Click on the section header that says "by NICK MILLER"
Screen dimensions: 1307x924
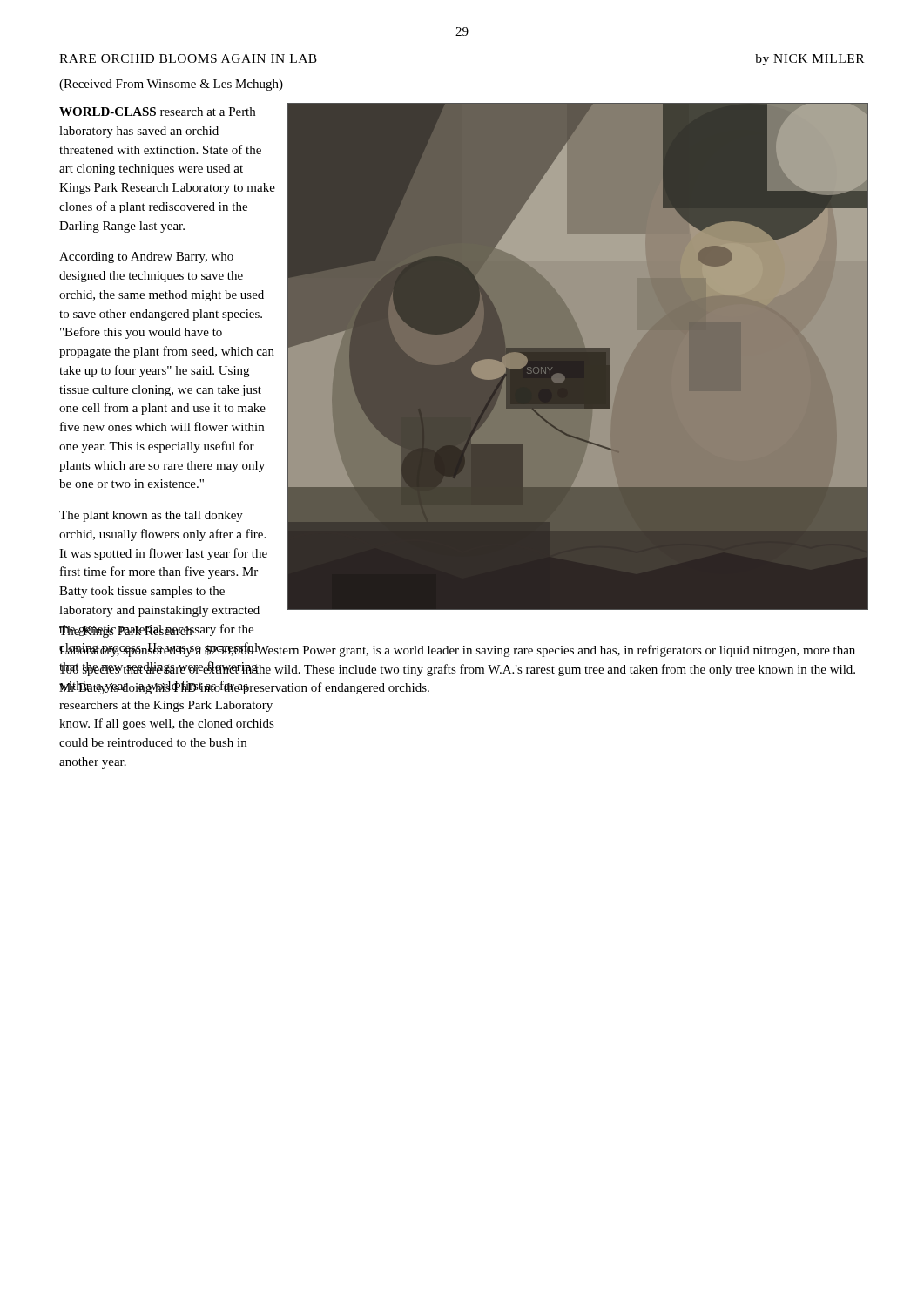click(x=810, y=58)
